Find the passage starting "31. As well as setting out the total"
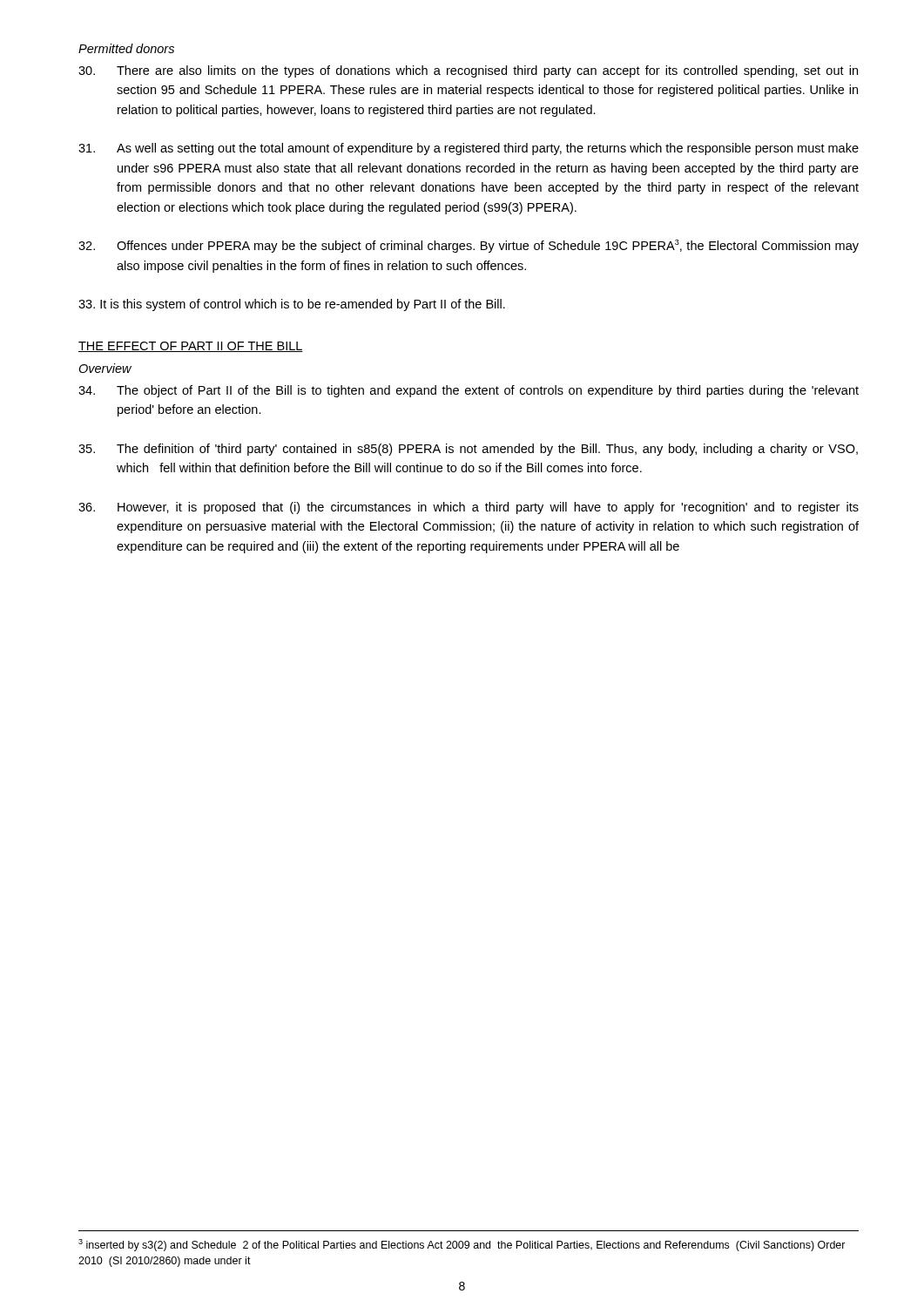 [x=469, y=178]
